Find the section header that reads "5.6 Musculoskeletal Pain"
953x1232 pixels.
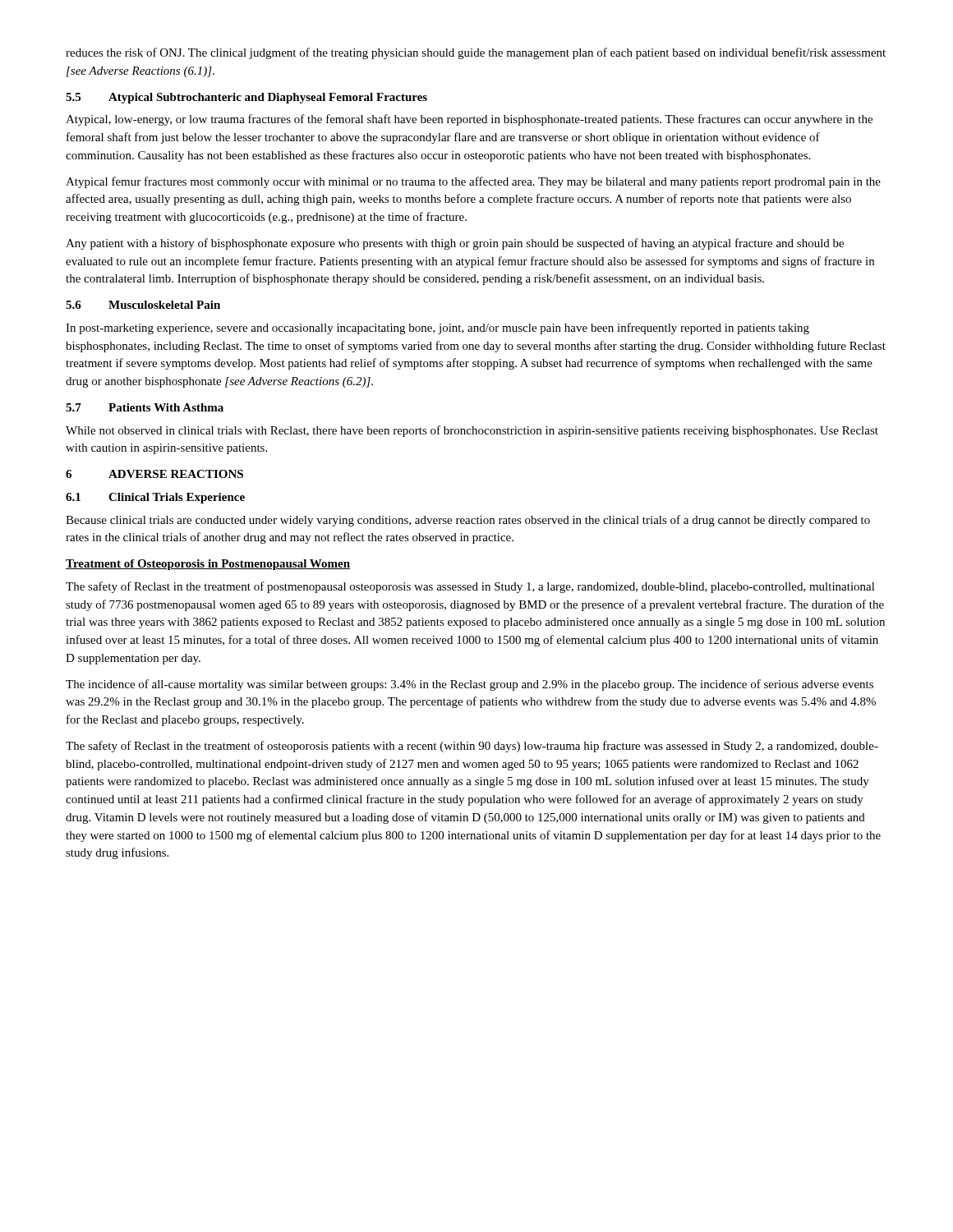coord(143,305)
